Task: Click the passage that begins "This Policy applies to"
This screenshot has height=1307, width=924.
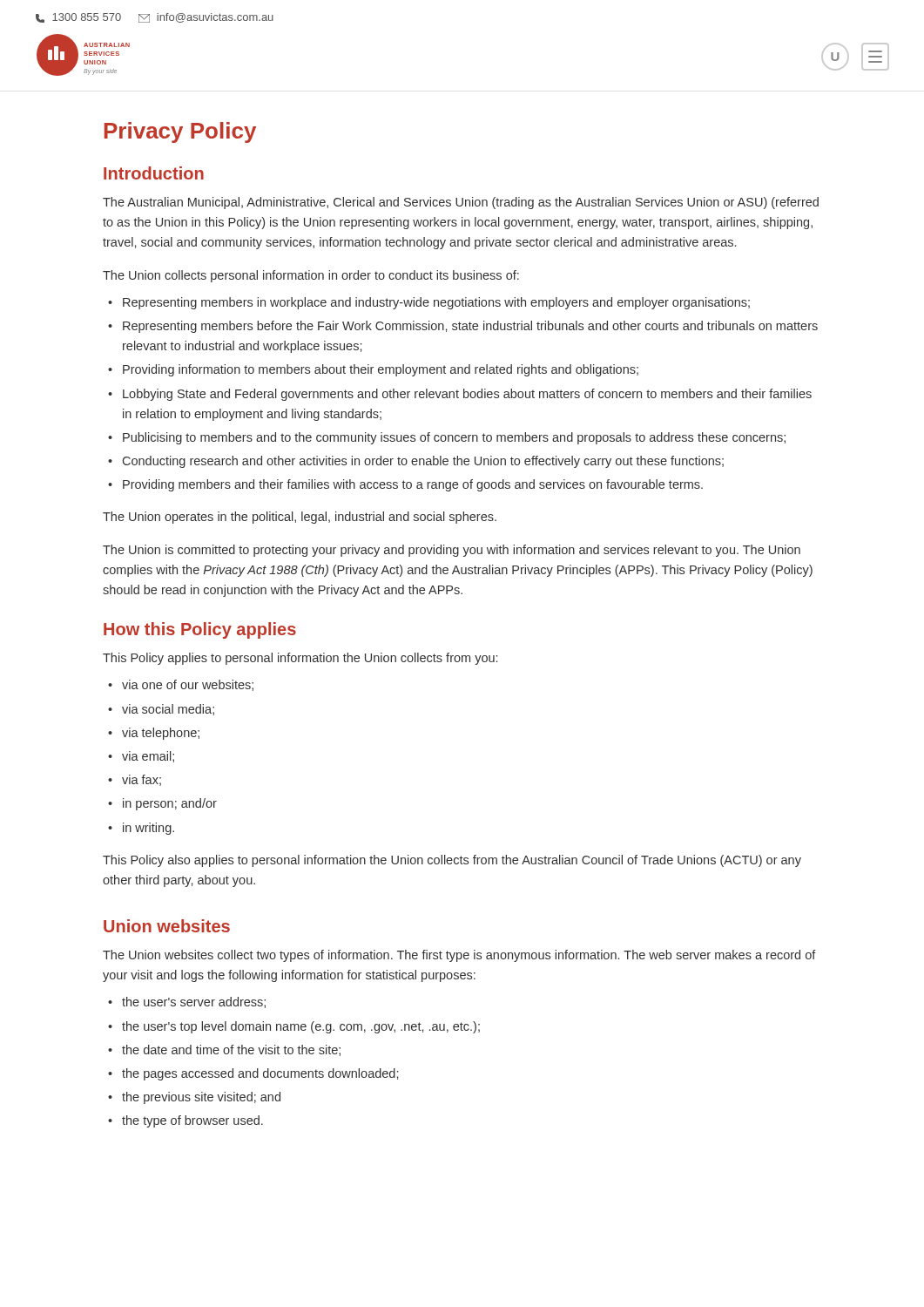Action: [x=301, y=658]
